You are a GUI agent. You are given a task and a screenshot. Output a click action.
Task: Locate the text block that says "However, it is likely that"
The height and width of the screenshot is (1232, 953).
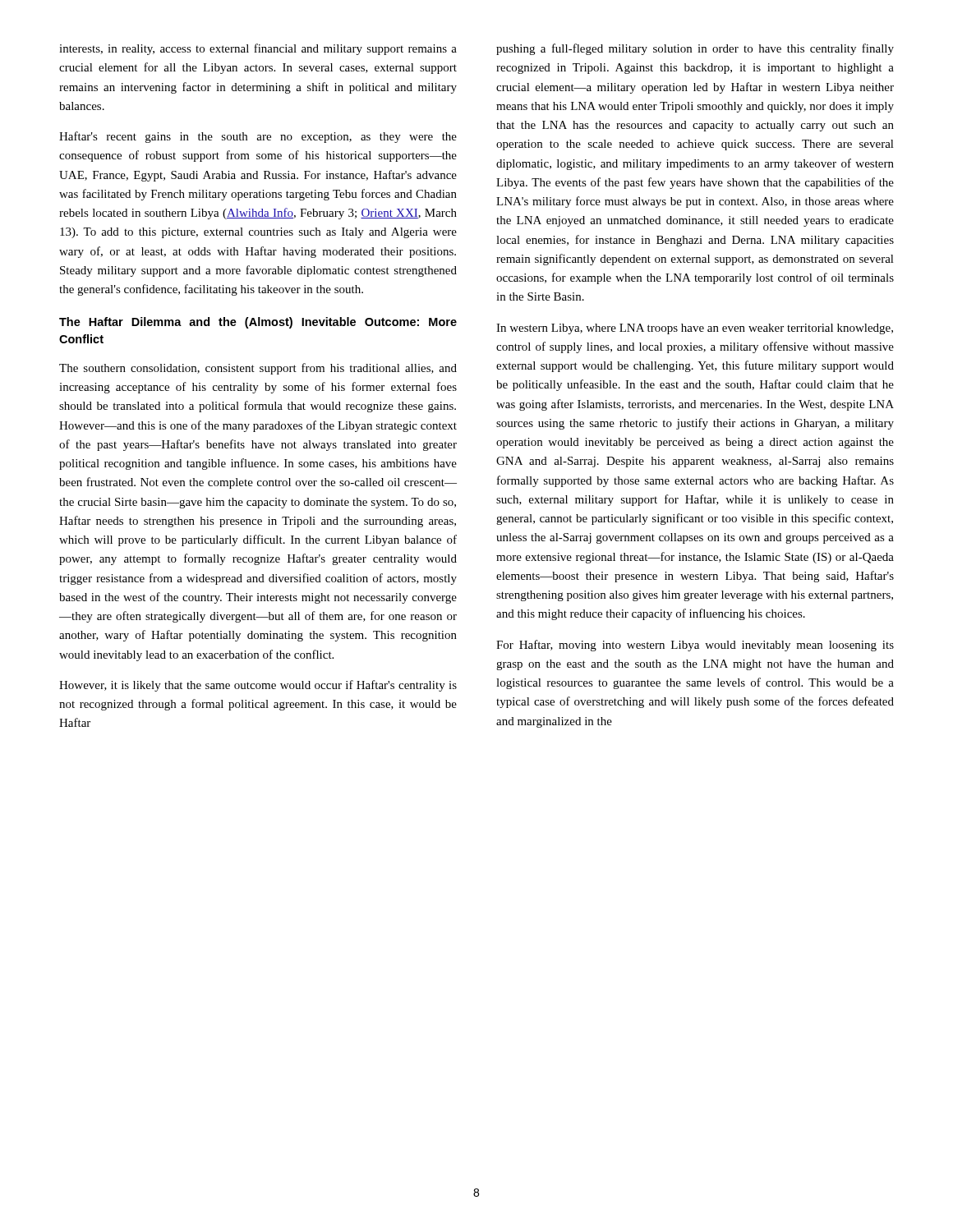[258, 705]
